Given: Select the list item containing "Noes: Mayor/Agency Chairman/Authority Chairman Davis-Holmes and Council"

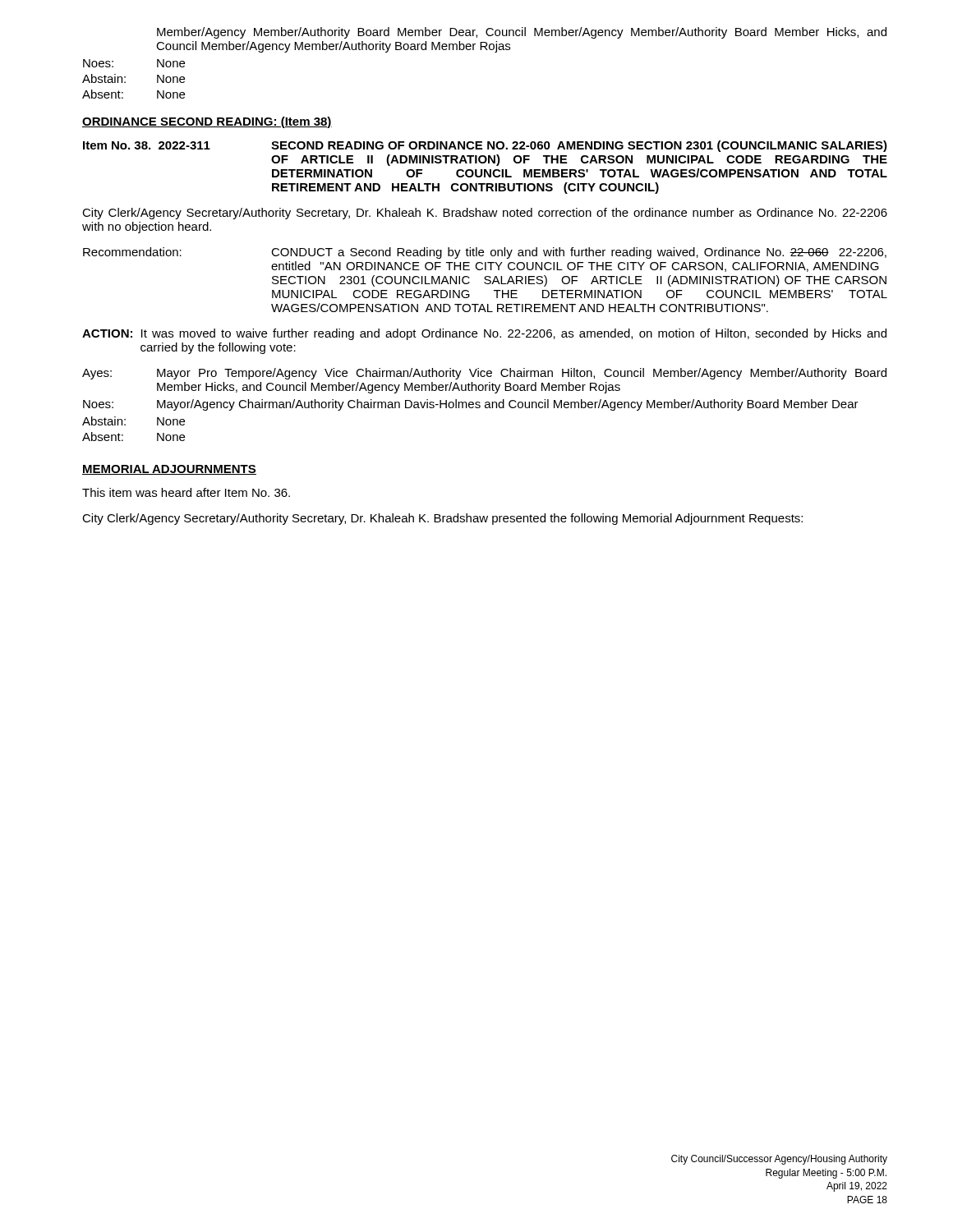Looking at the screenshot, I should 485,404.
